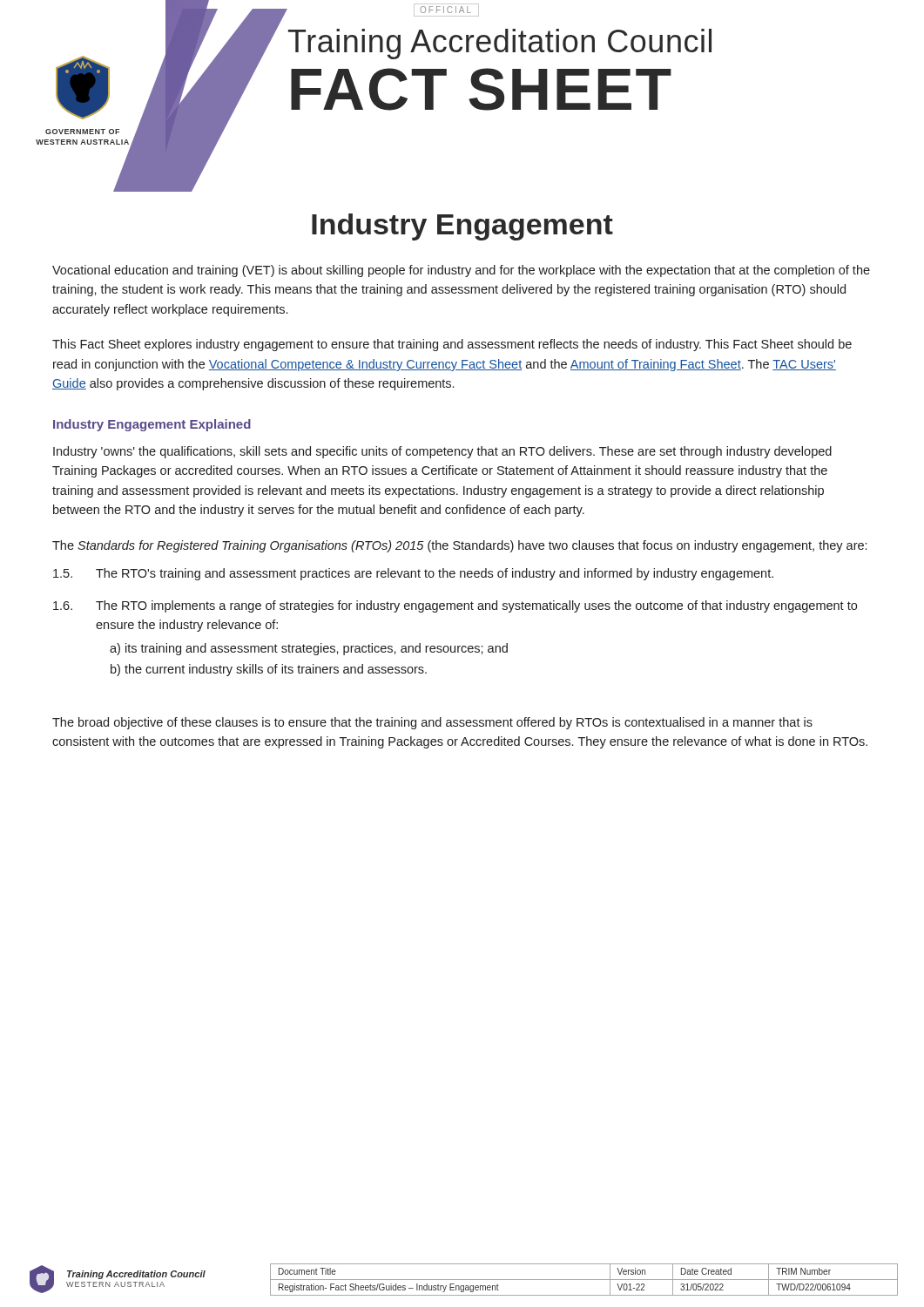Click the passage that begins "The Standards for Registered Training Organisations (RTOs) 2015"

(460, 545)
